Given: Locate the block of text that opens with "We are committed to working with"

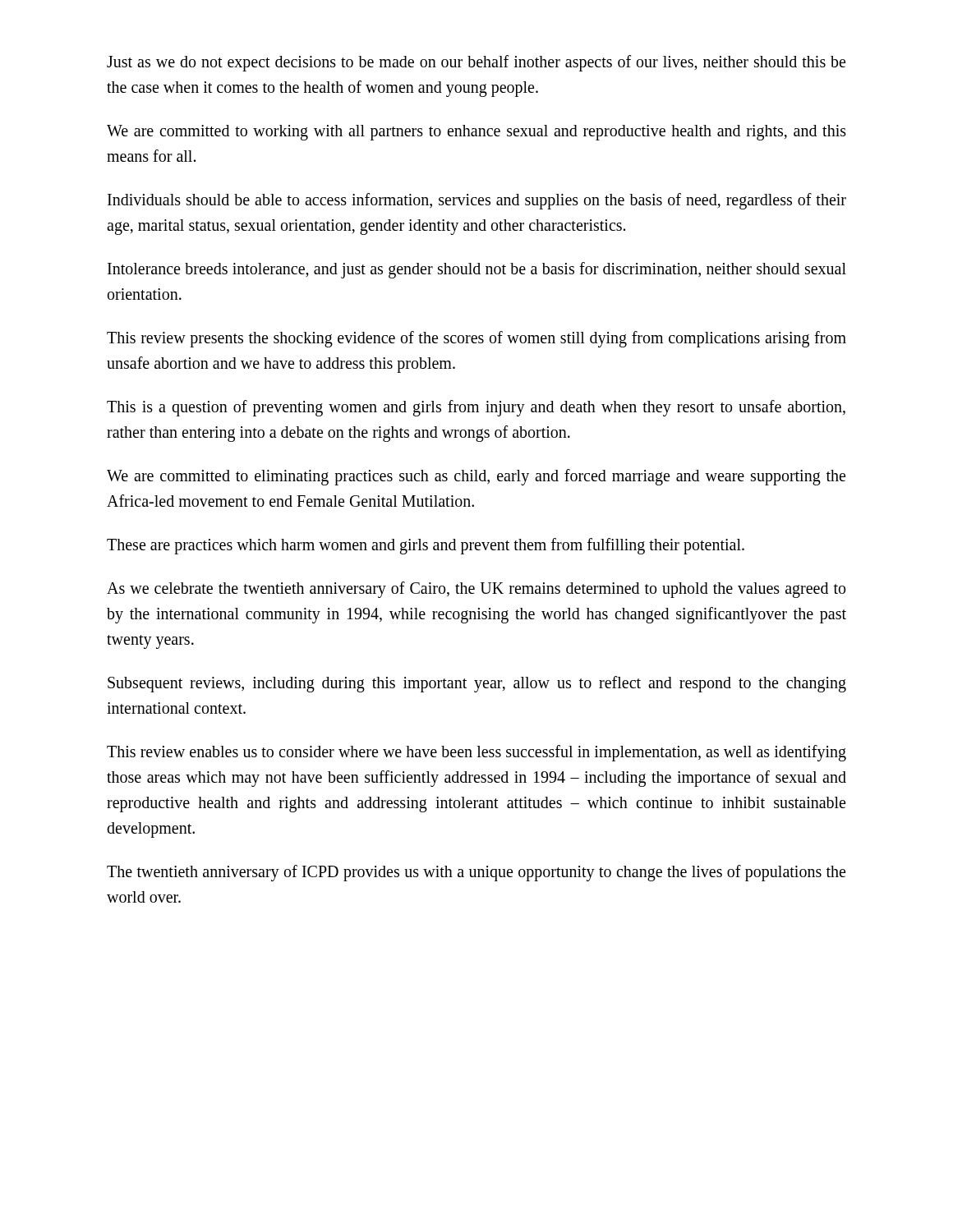Looking at the screenshot, I should coord(476,143).
